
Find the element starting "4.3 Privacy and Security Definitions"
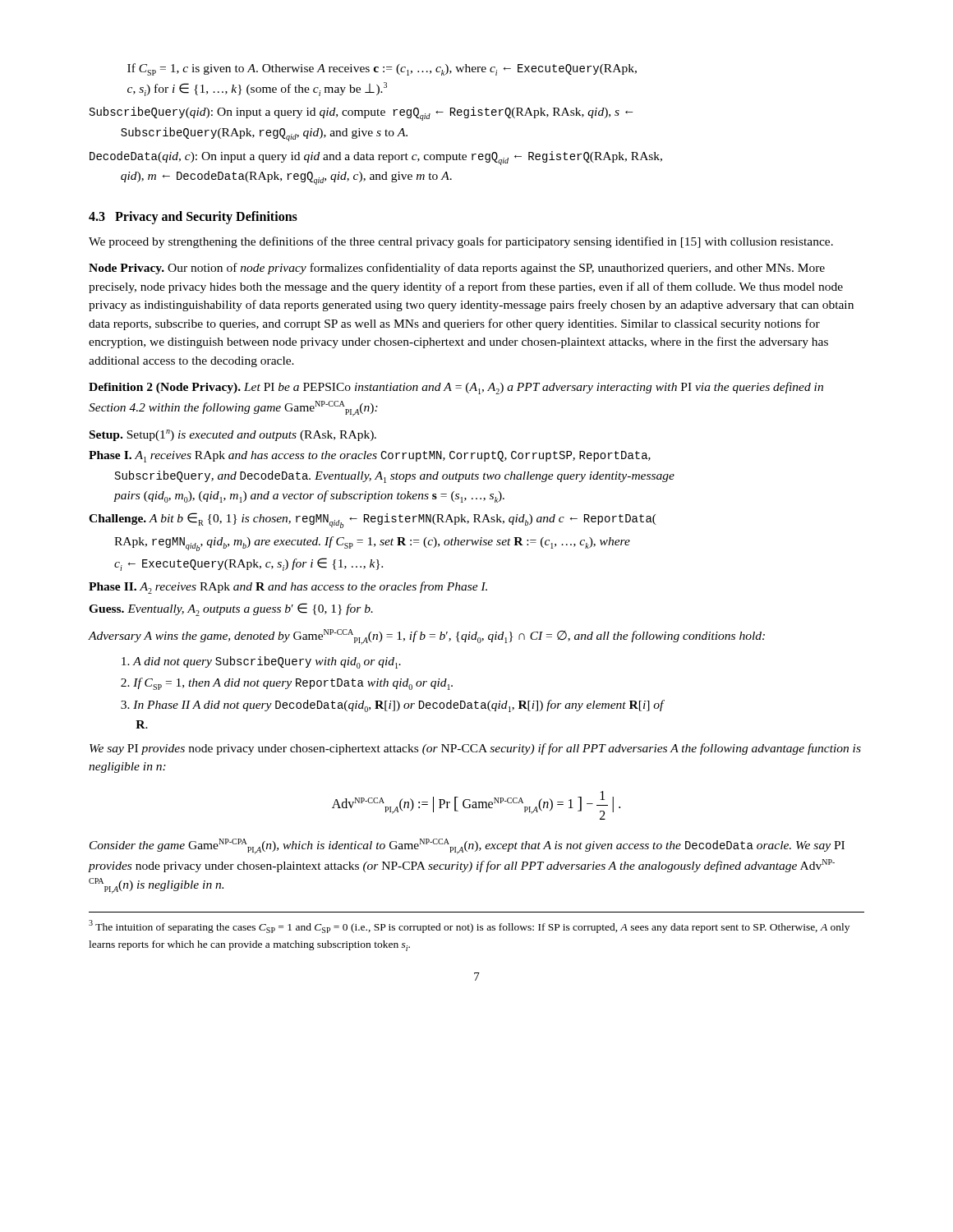(193, 216)
